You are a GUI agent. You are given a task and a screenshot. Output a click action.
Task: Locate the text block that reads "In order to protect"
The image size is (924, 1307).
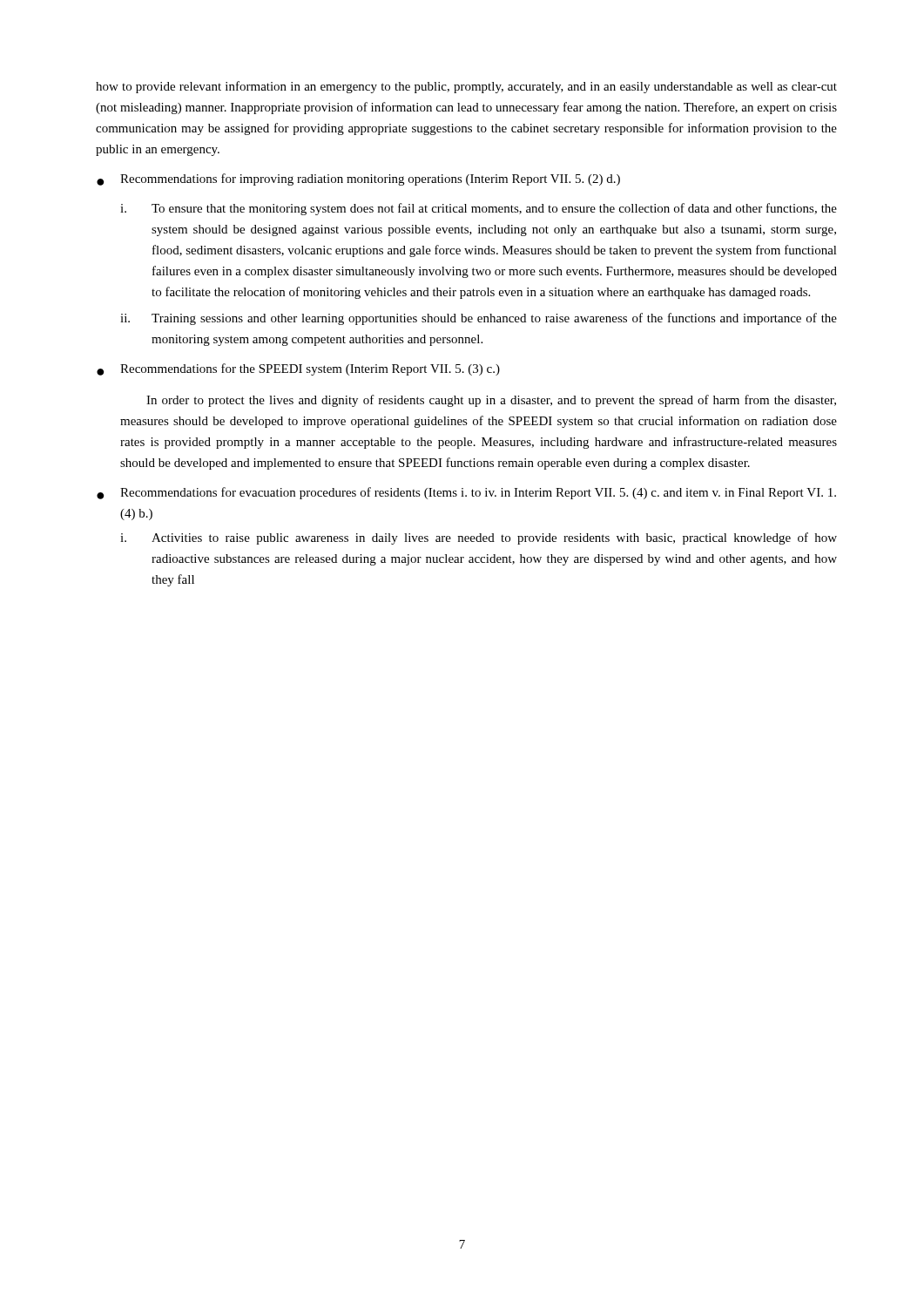[x=479, y=431]
